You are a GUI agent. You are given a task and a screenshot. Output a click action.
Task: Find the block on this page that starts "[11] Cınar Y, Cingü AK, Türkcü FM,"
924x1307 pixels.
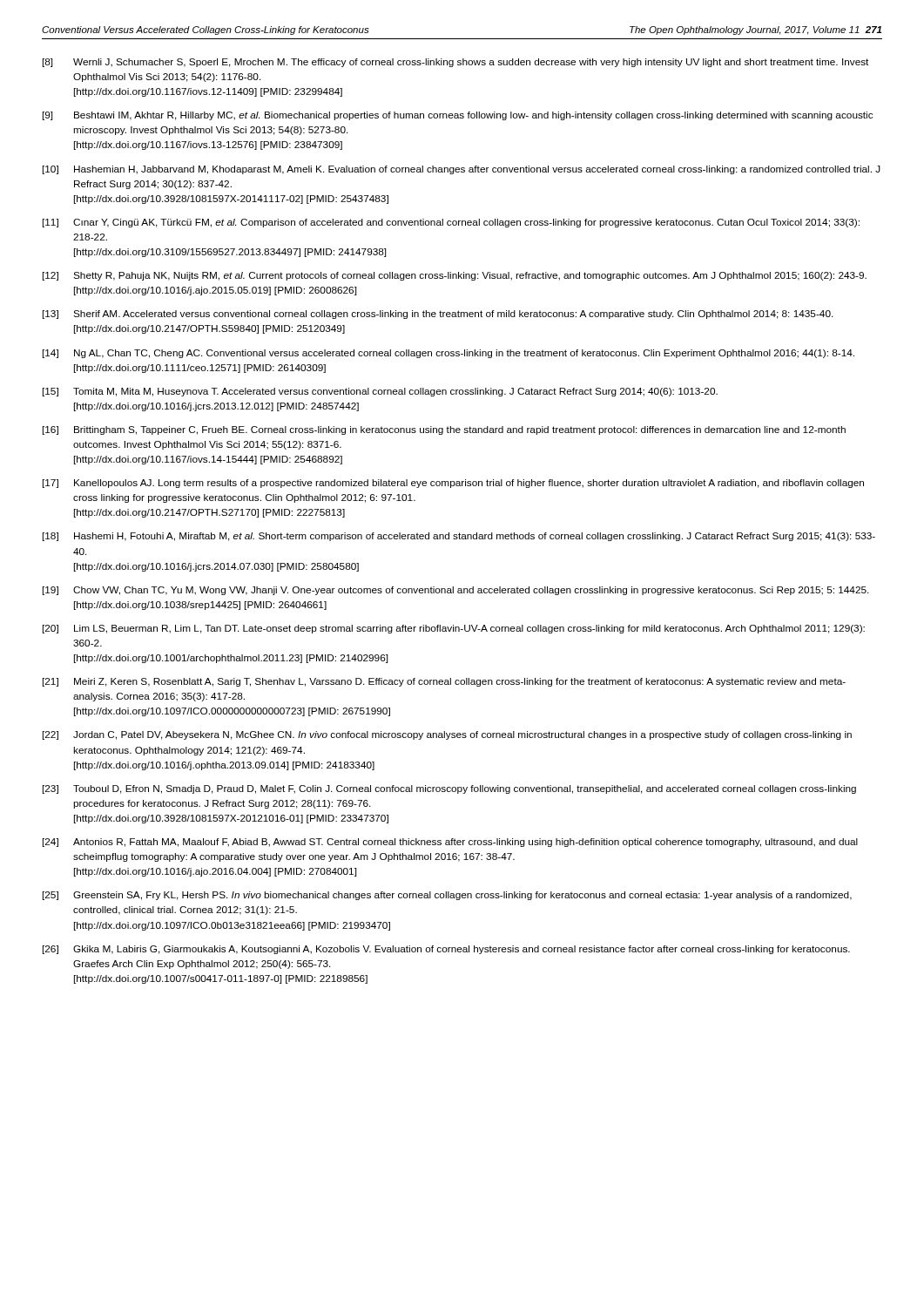(451, 223)
